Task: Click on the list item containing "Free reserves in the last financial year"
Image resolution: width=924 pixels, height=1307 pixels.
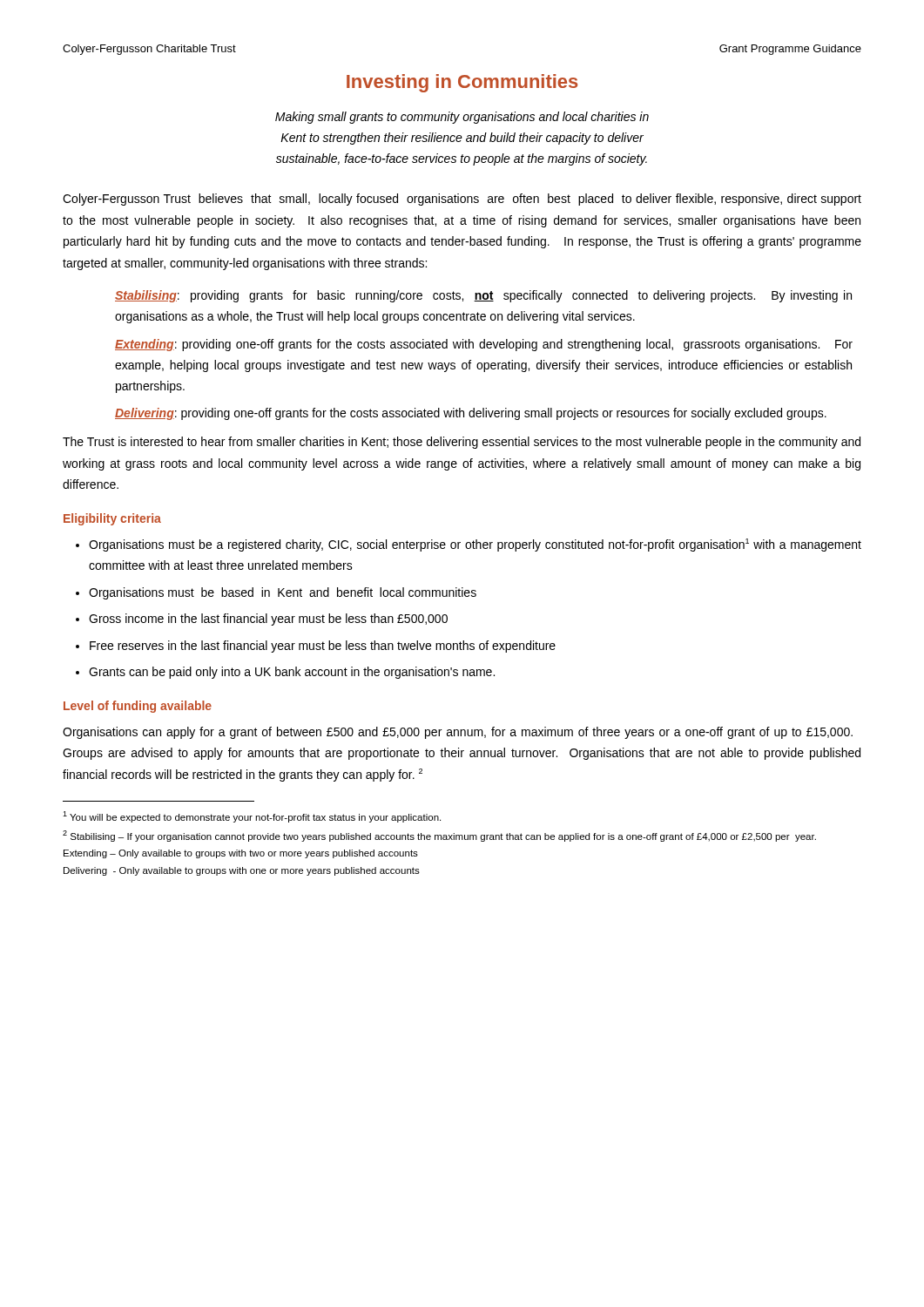Action: [322, 645]
